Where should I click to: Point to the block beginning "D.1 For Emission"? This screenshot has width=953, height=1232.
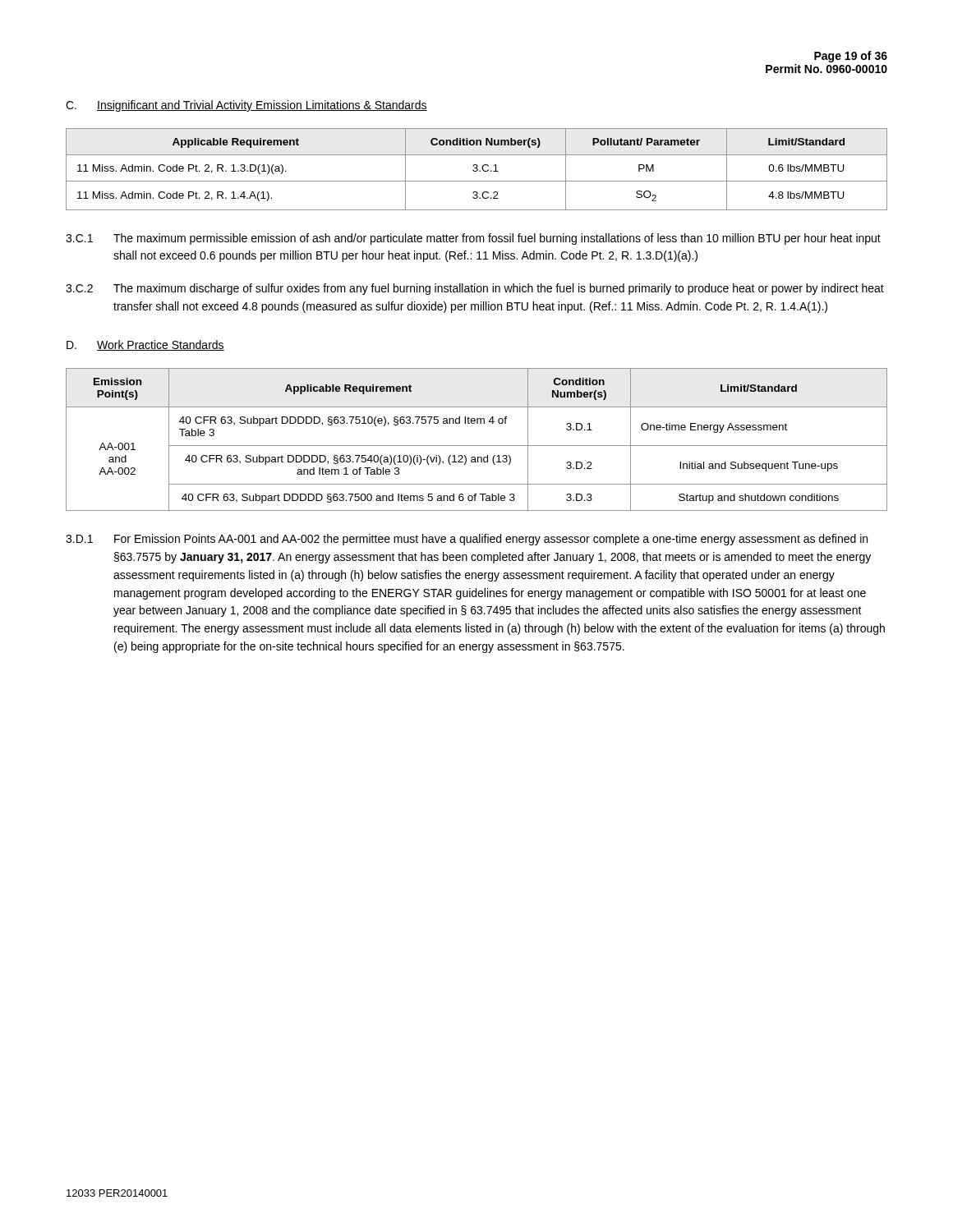click(476, 593)
